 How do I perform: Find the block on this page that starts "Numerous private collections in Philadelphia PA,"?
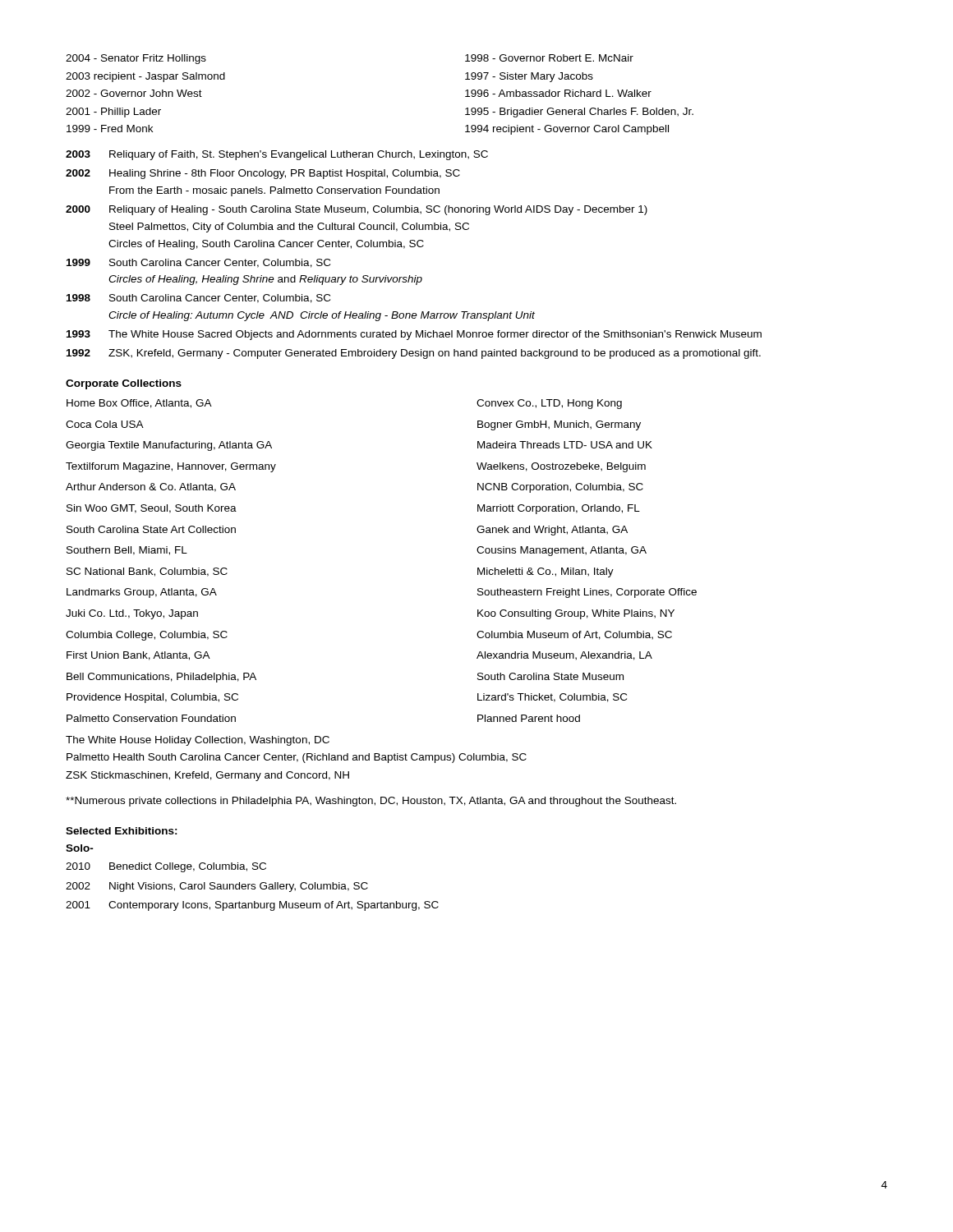click(371, 801)
